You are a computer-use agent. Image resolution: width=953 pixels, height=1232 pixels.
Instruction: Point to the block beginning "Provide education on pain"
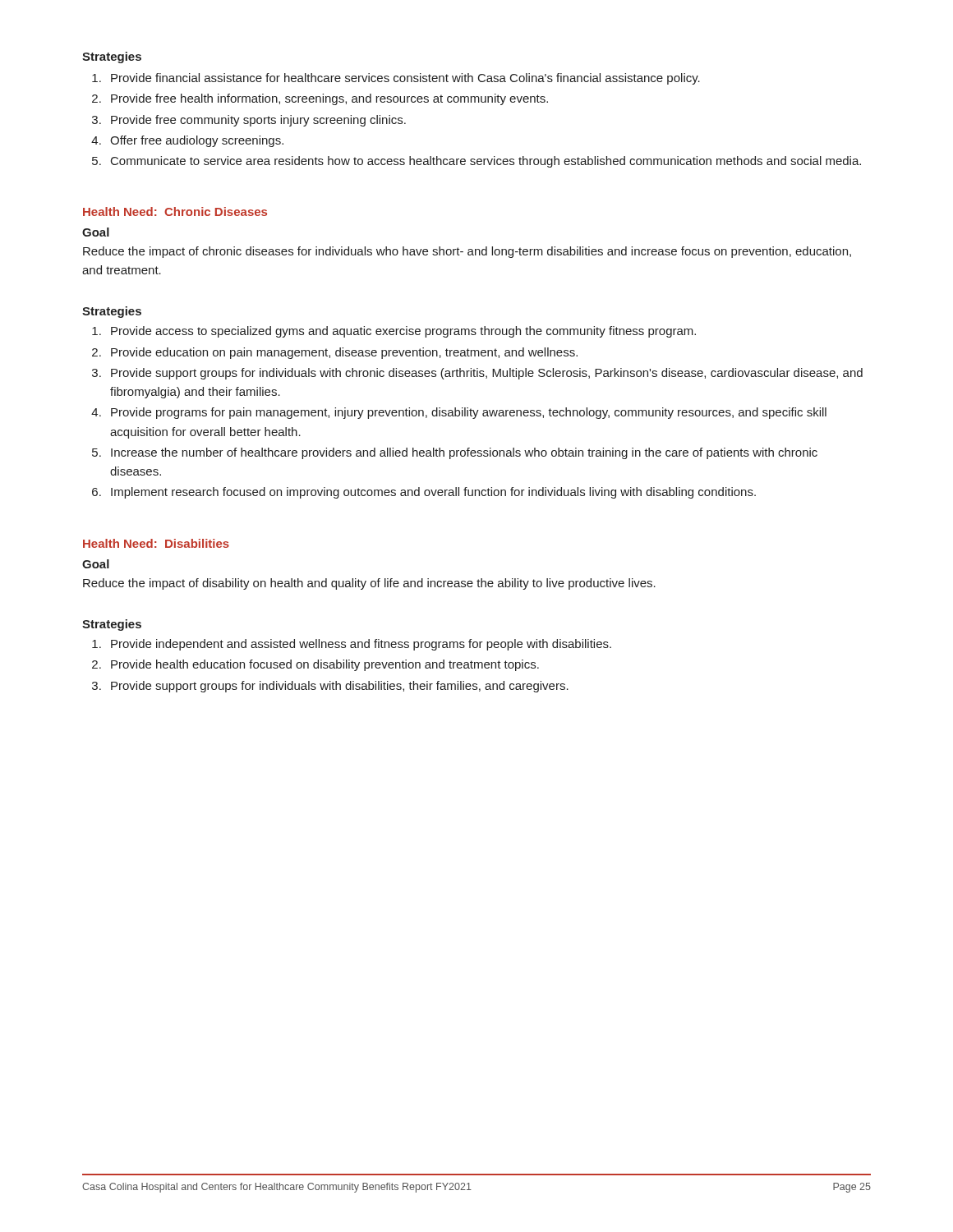point(476,352)
